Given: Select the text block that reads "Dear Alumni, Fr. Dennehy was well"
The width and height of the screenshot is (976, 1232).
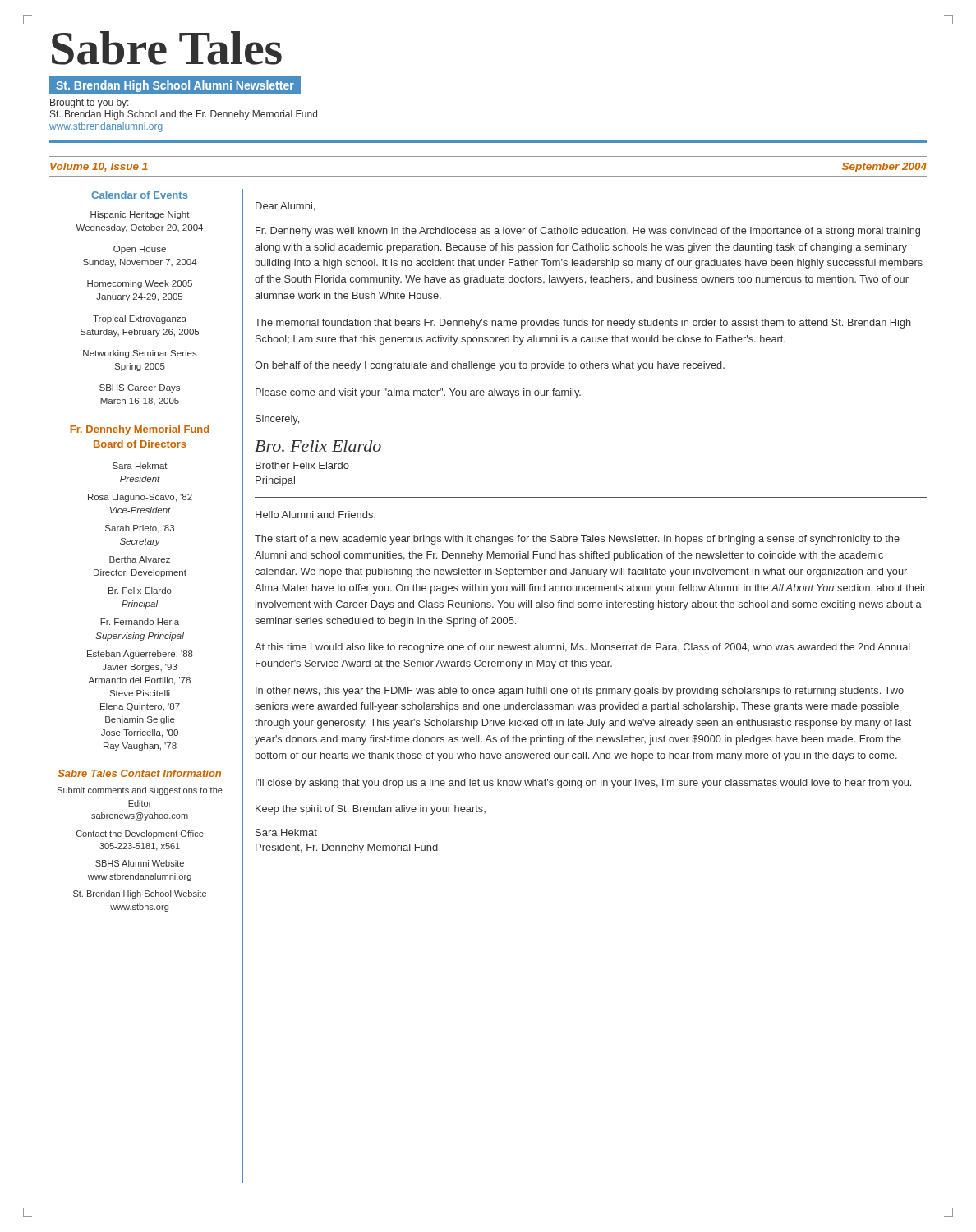Looking at the screenshot, I should pos(591,344).
